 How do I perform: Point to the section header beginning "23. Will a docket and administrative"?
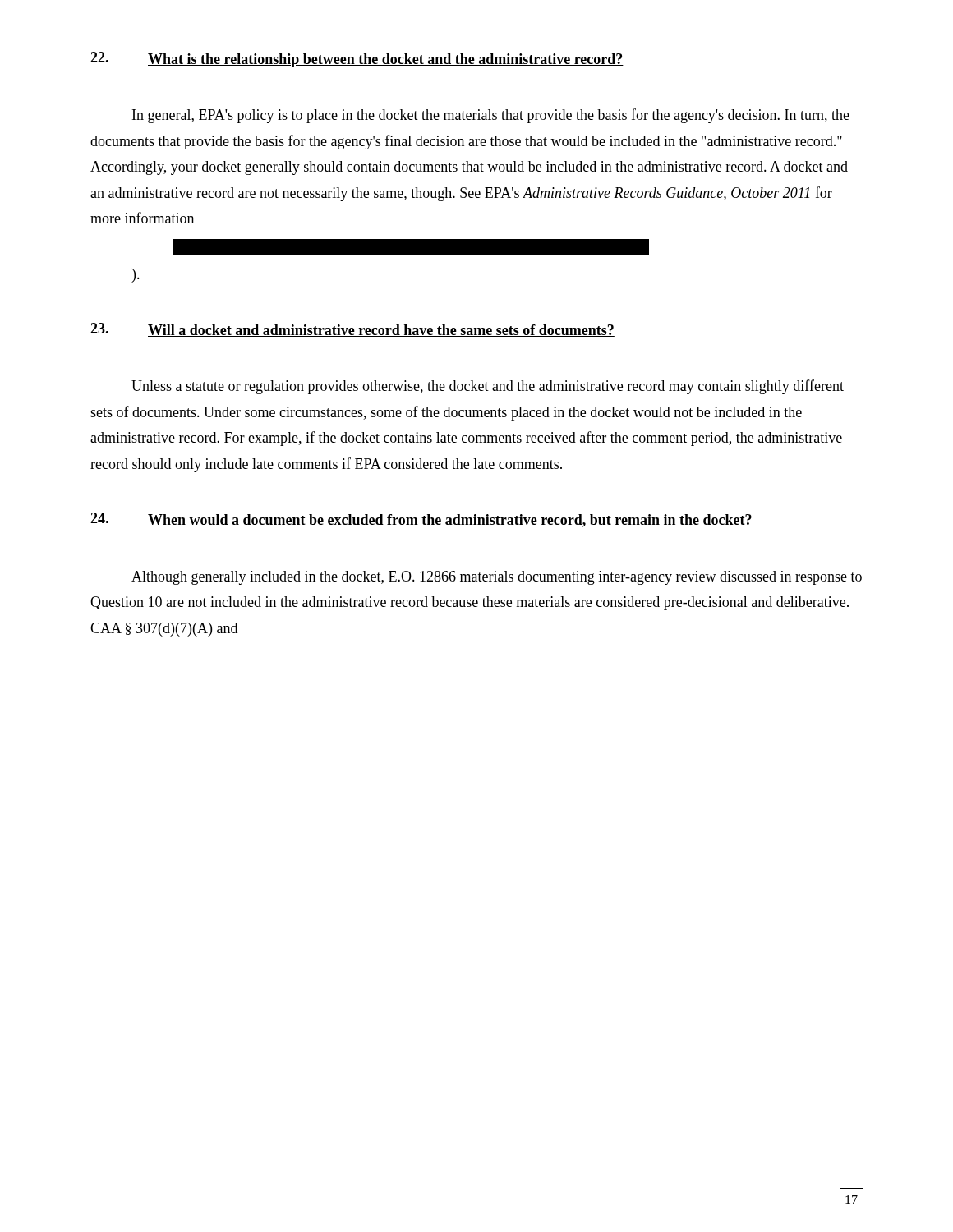[x=476, y=331]
